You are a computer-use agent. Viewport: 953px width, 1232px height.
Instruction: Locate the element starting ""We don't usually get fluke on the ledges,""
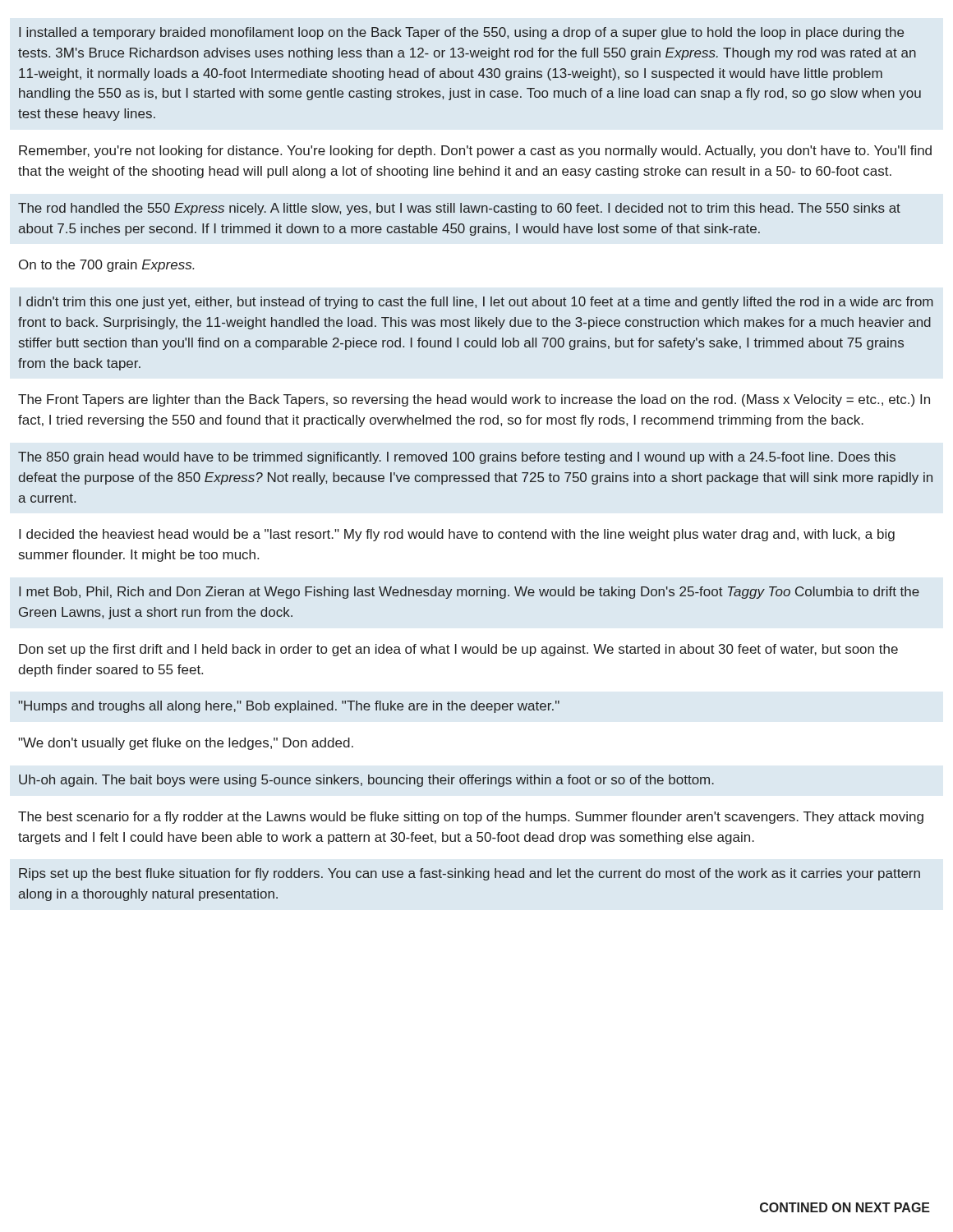tap(186, 743)
